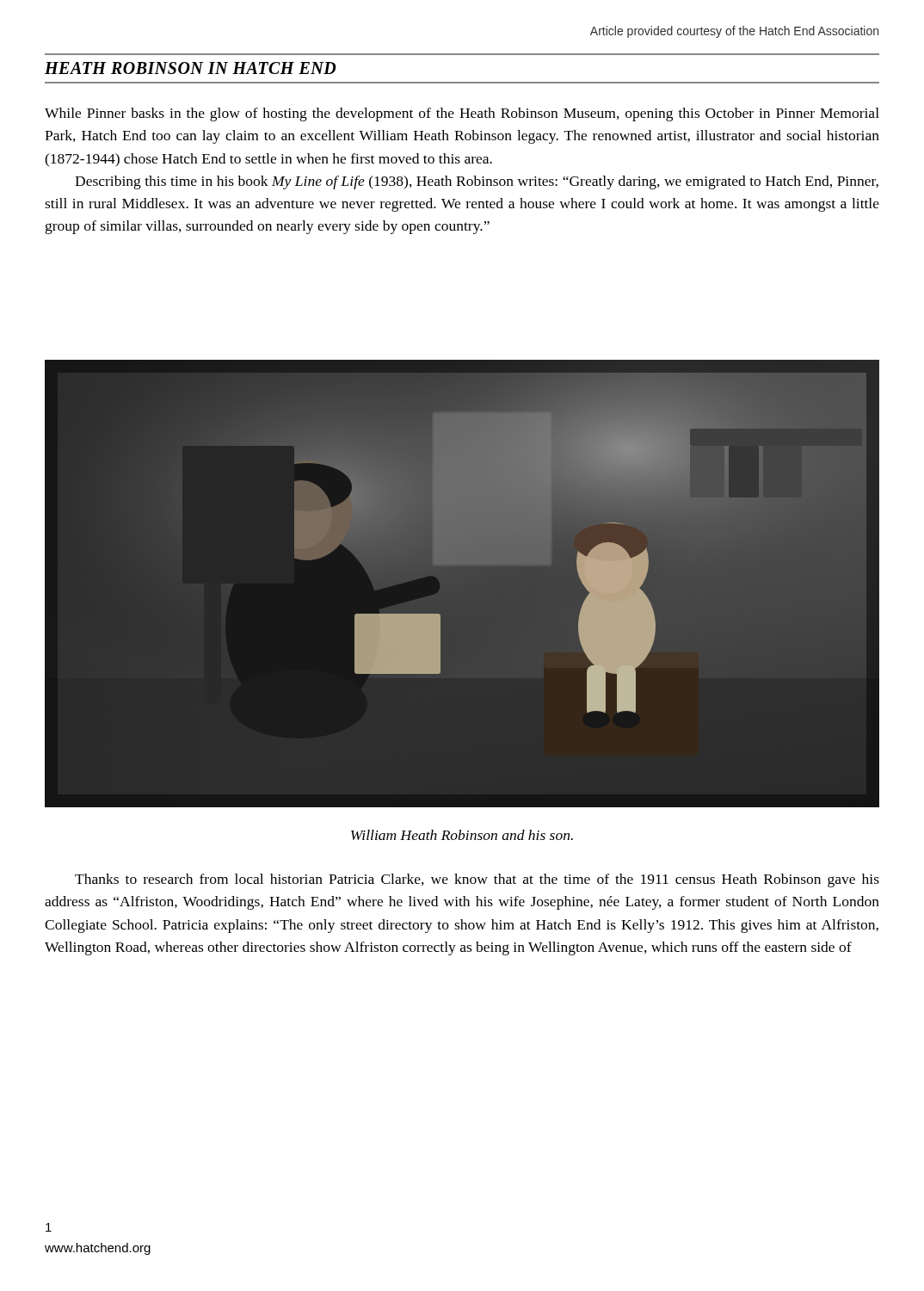The height and width of the screenshot is (1291, 924).
Task: Click on the text block starting "Thanks to research from local"
Action: 462,913
